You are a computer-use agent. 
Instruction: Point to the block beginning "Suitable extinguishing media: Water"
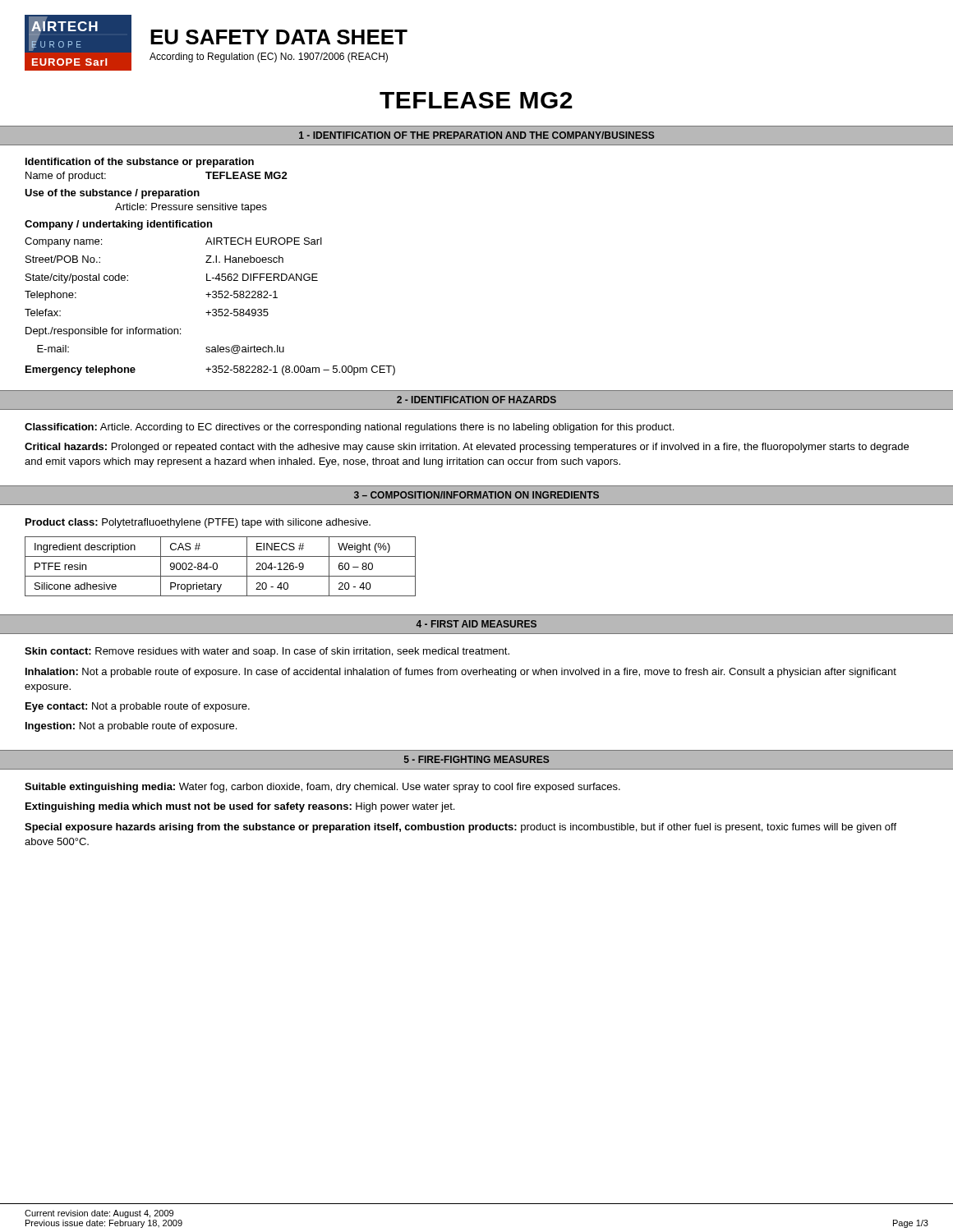[323, 787]
